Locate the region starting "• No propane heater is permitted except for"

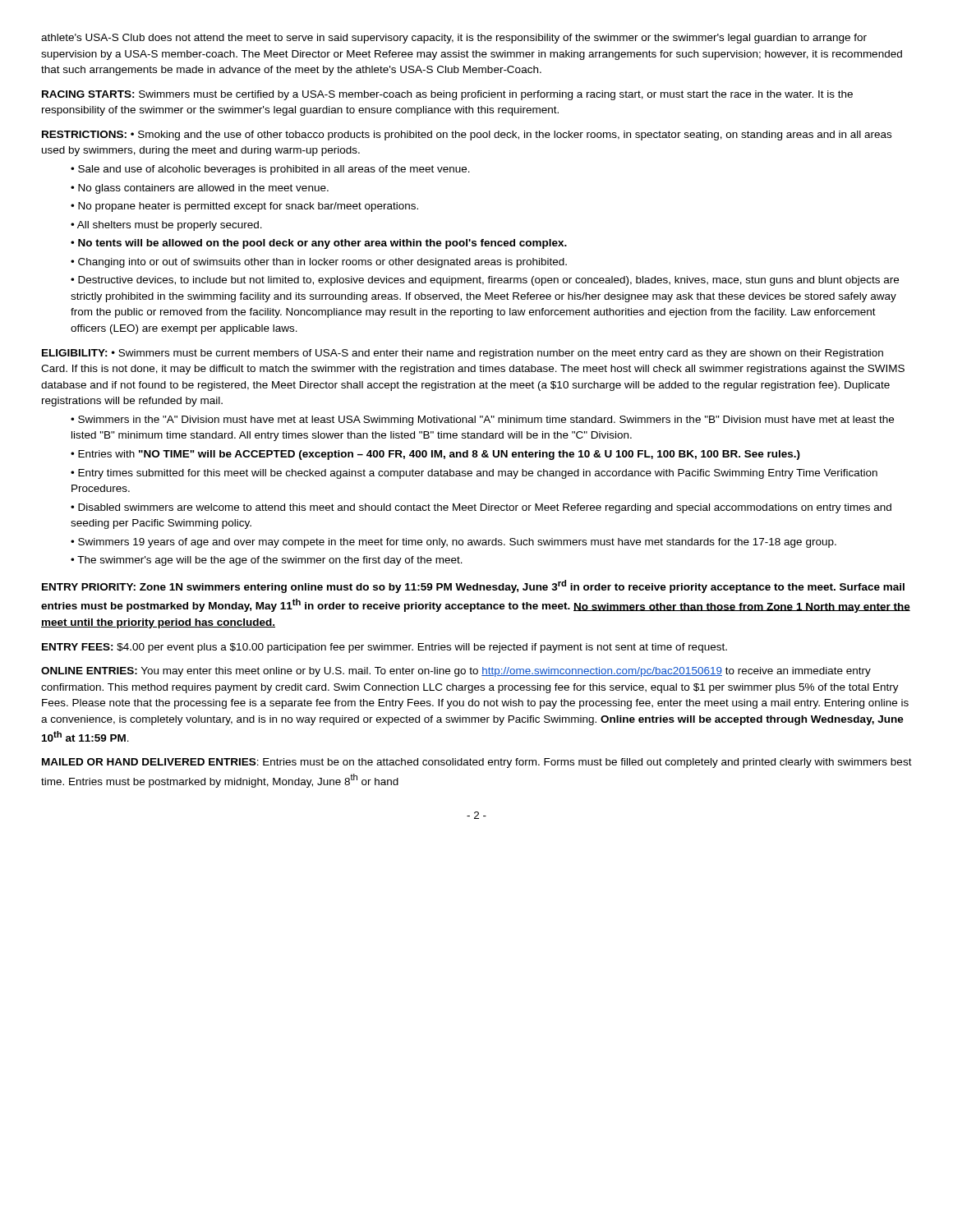point(245,206)
